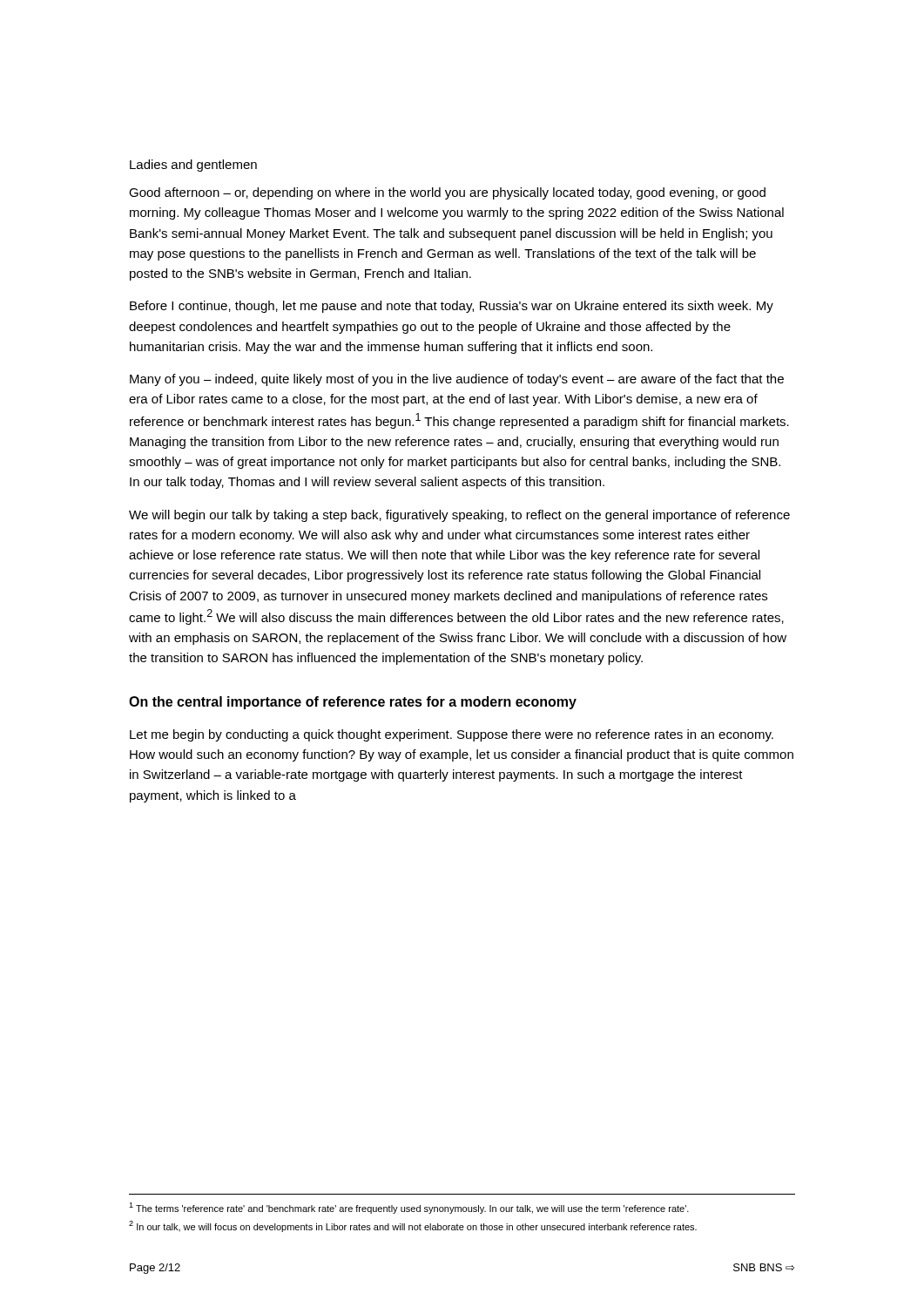Find the element starting "1 The terms 'reference rate'"
The height and width of the screenshot is (1307, 924).
(409, 1207)
